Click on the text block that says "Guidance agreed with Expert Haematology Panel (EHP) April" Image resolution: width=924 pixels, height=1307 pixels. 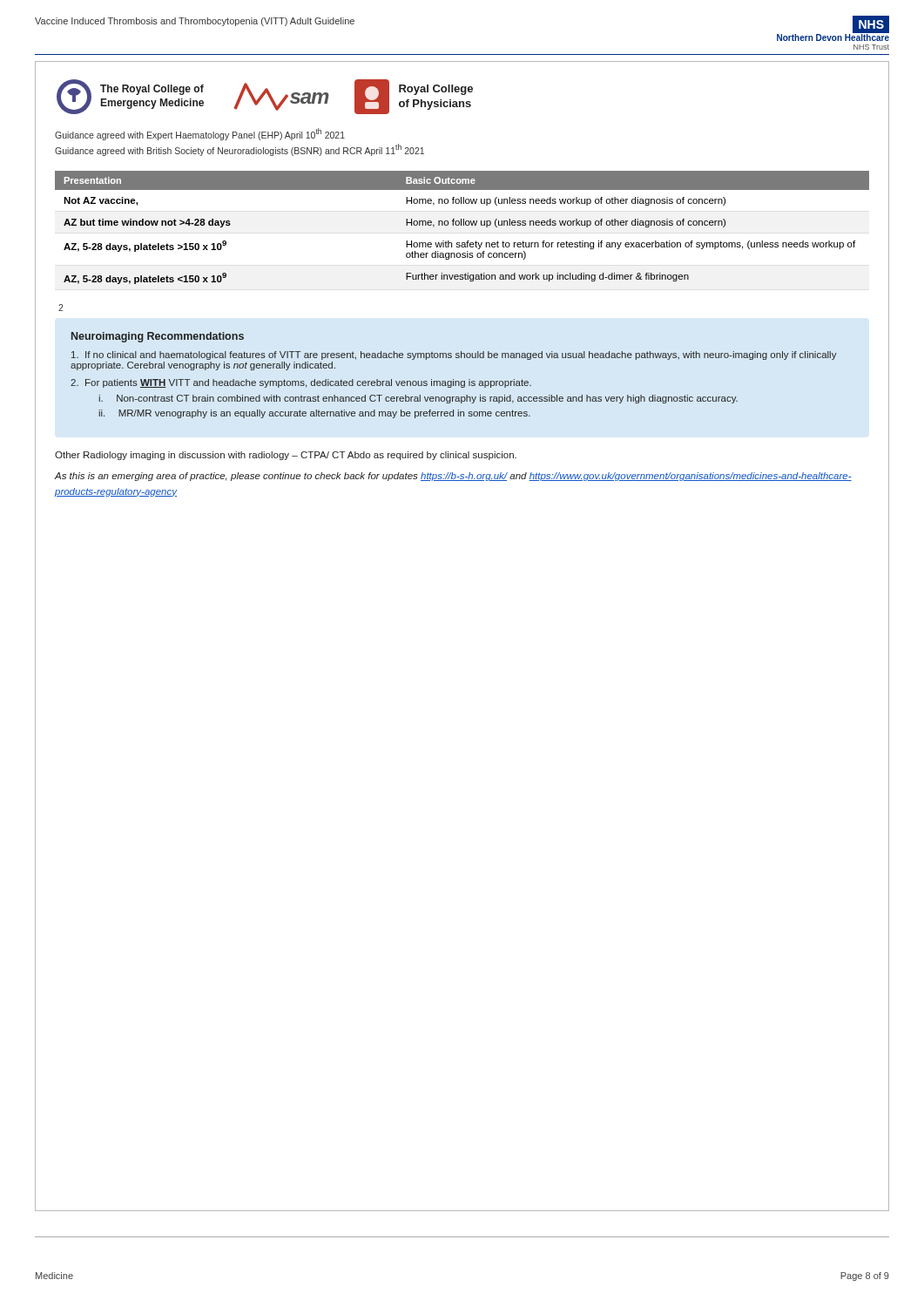(x=240, y=141)
